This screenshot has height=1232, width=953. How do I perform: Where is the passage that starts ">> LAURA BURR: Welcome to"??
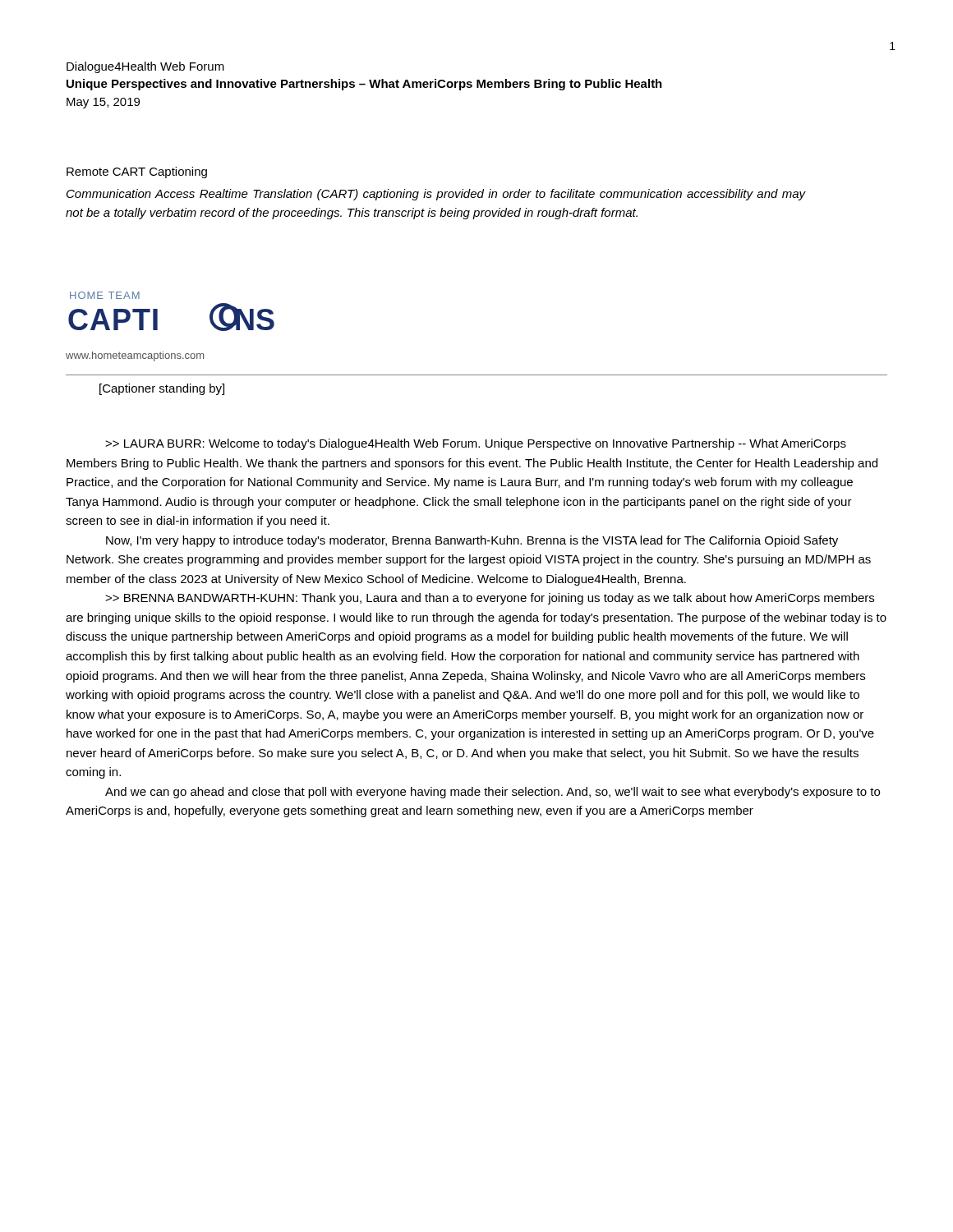pos(476,627)
